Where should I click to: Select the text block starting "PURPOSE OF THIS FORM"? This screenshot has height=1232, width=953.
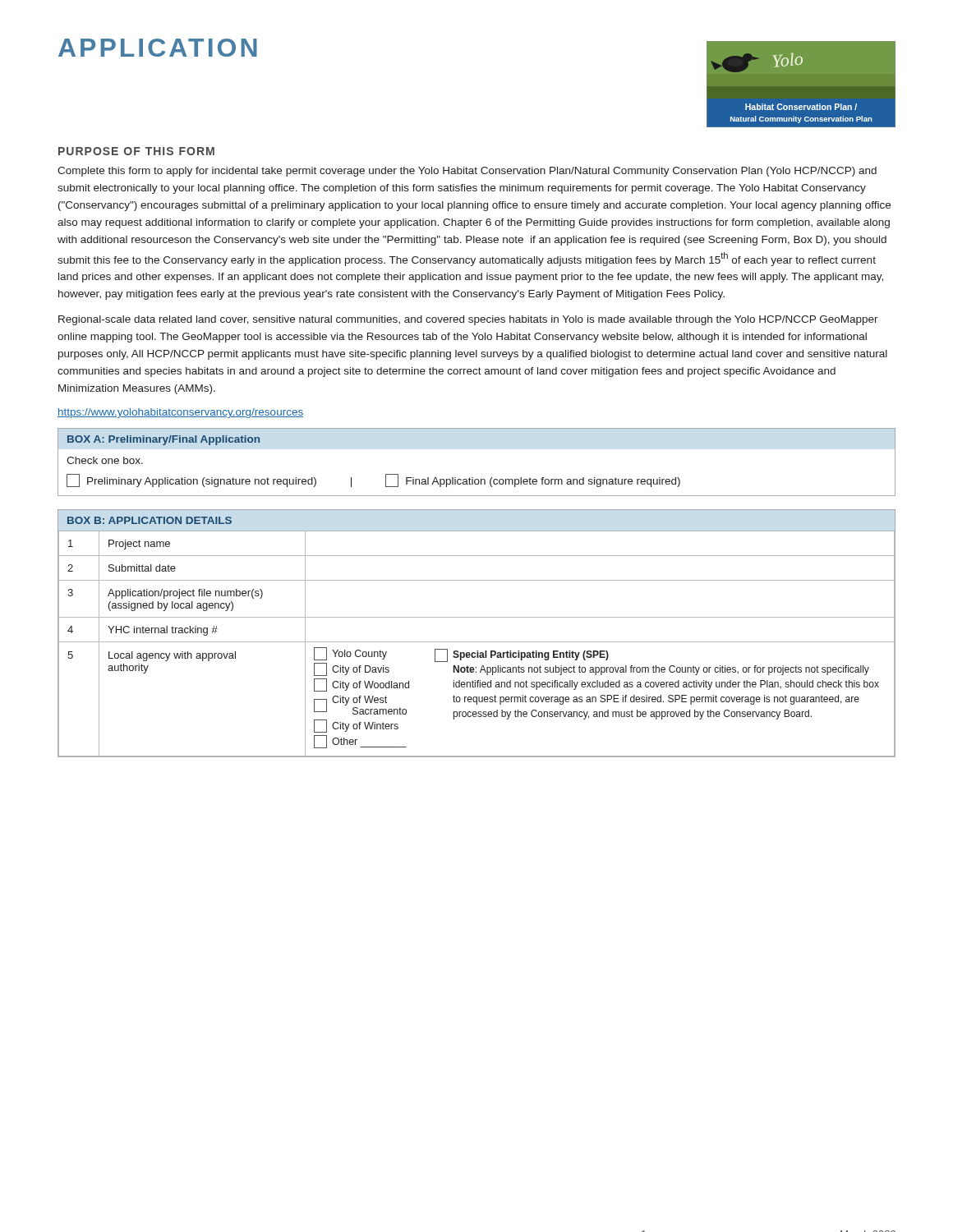[x=137, y=151]
